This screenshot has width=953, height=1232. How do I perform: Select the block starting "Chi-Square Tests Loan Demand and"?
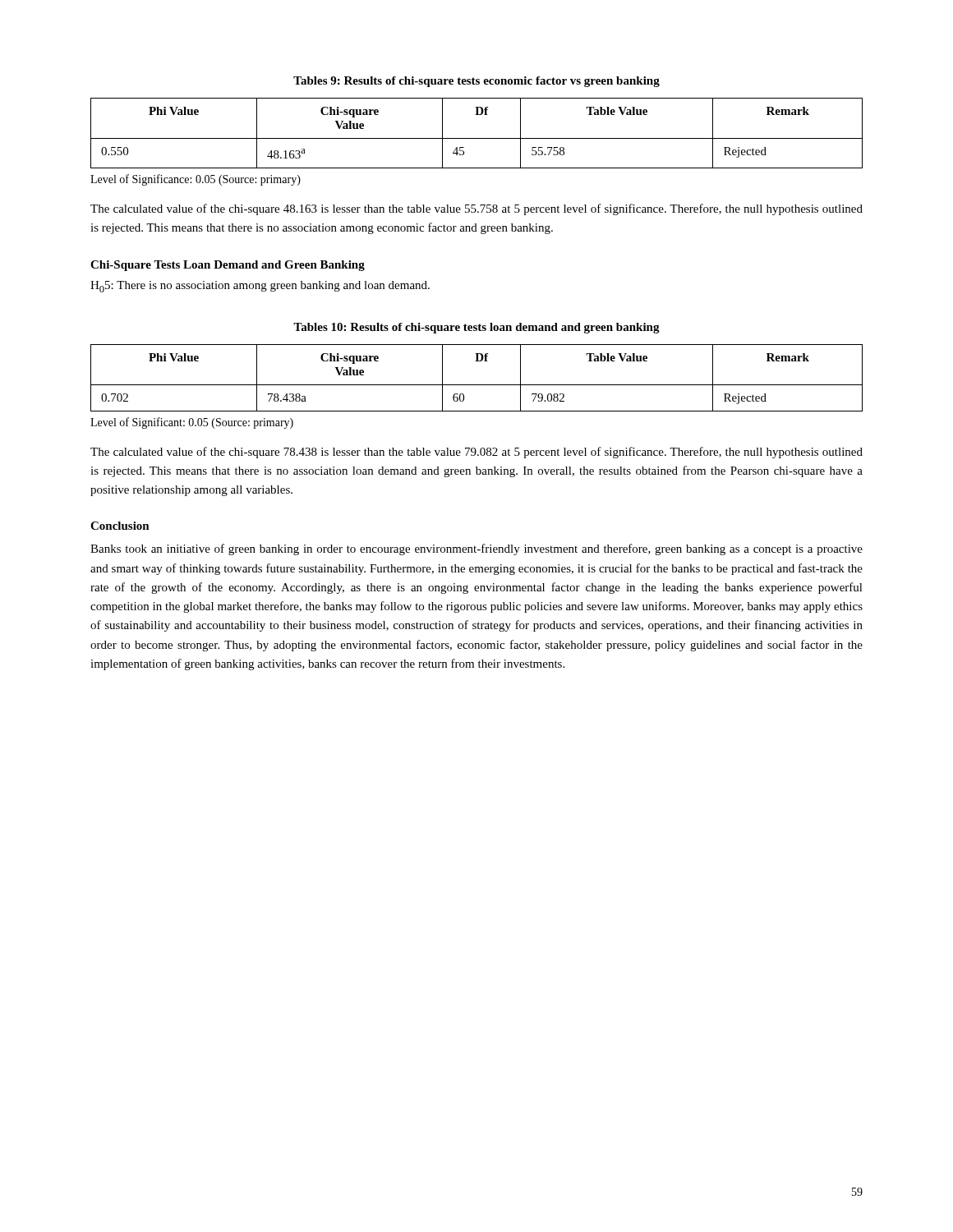(x=227, y=264)
